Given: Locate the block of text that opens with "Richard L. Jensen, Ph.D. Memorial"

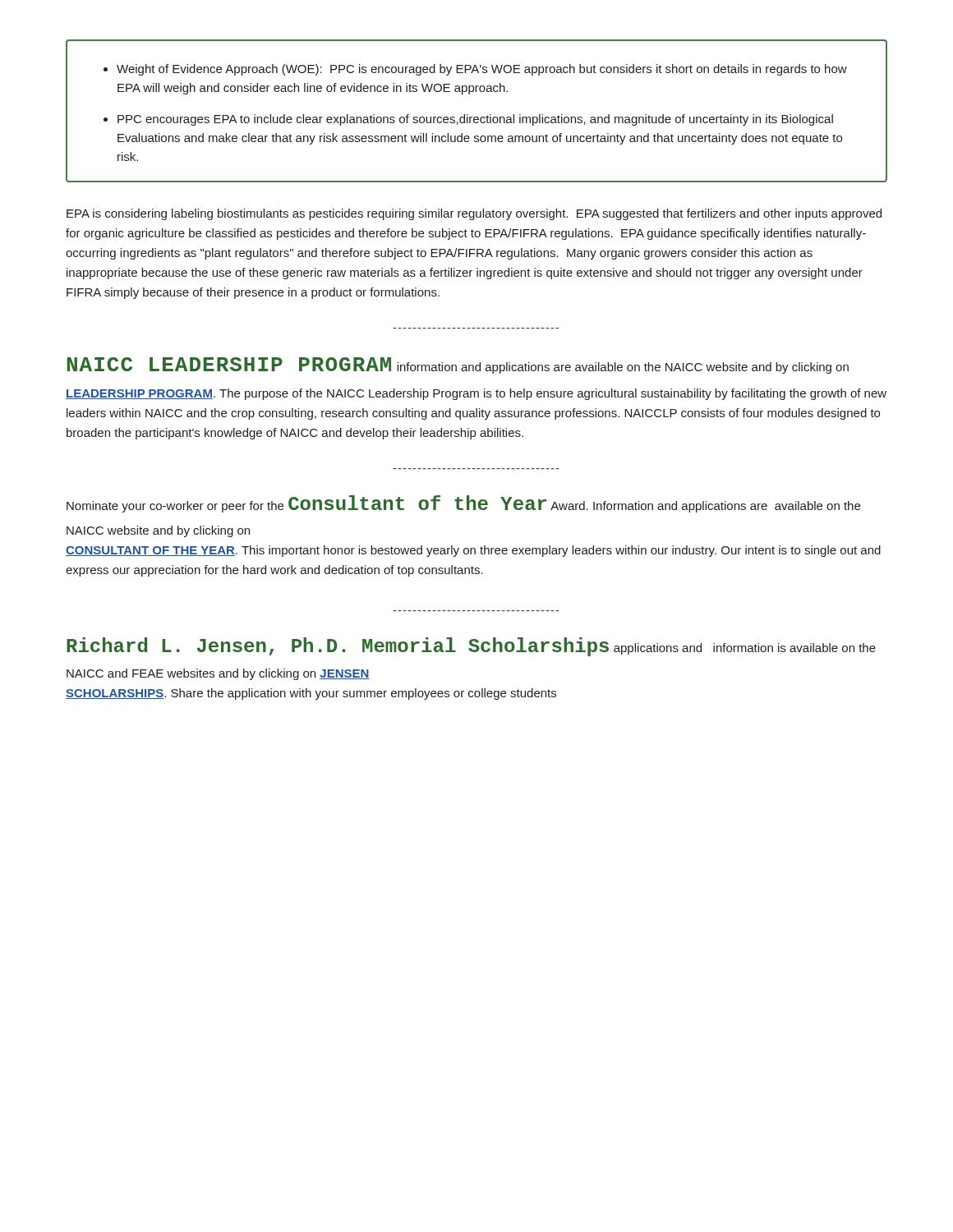Looking at the screenshot, I should tap(471, 647).
